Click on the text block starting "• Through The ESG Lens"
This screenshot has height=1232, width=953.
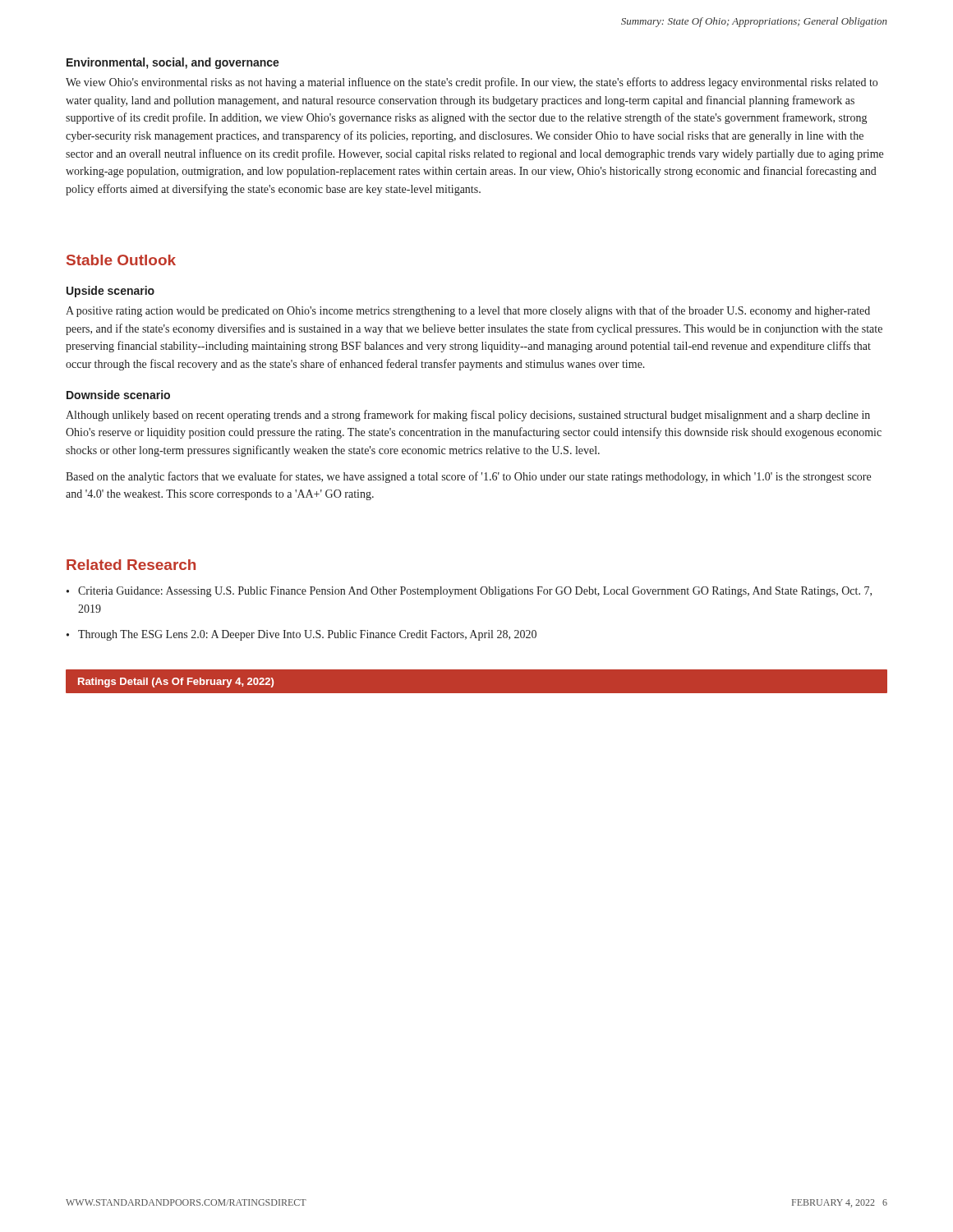point(301,635)
